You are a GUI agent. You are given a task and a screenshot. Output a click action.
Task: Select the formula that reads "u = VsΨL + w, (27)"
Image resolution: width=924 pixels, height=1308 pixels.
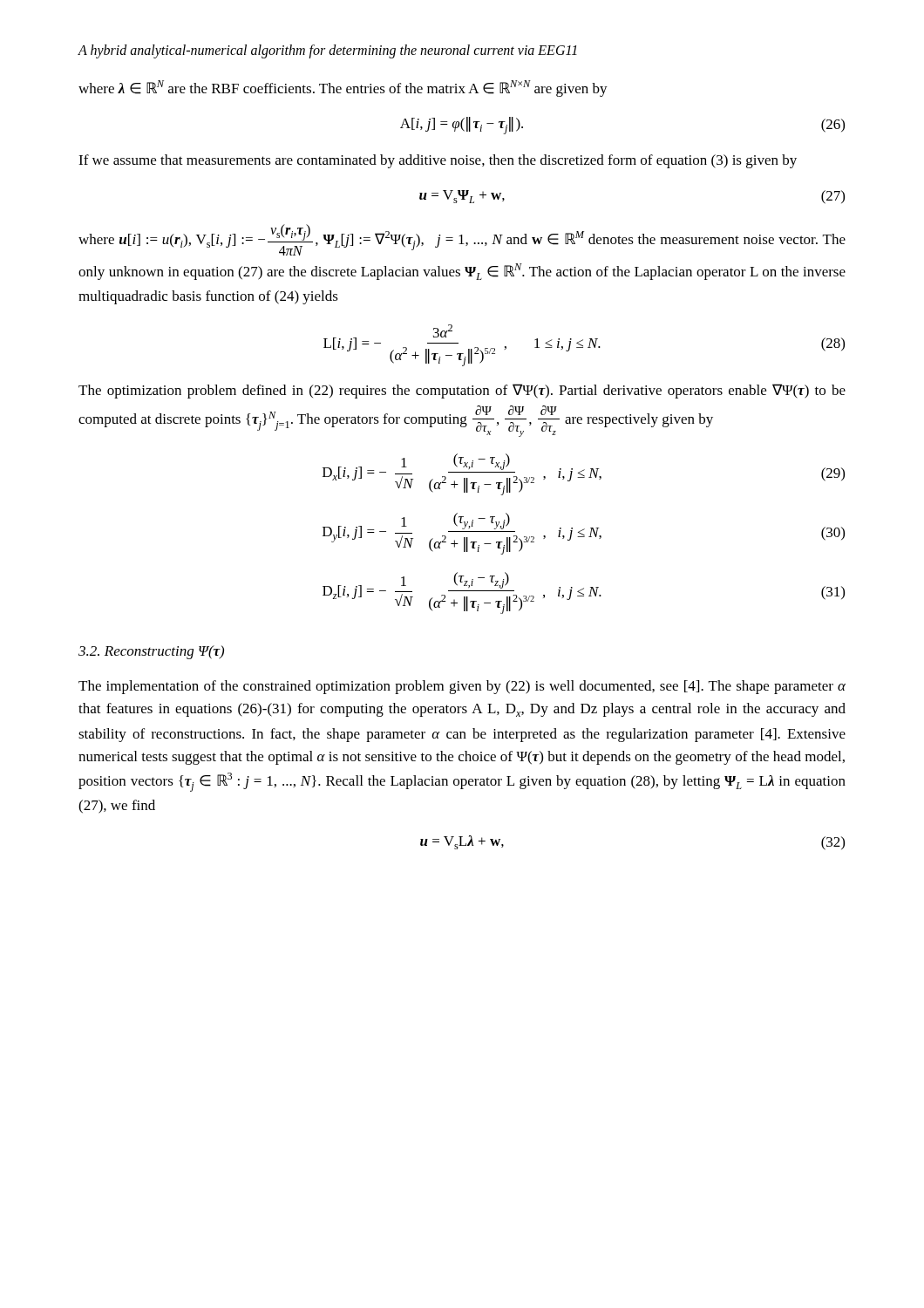[x=462, y=197]
